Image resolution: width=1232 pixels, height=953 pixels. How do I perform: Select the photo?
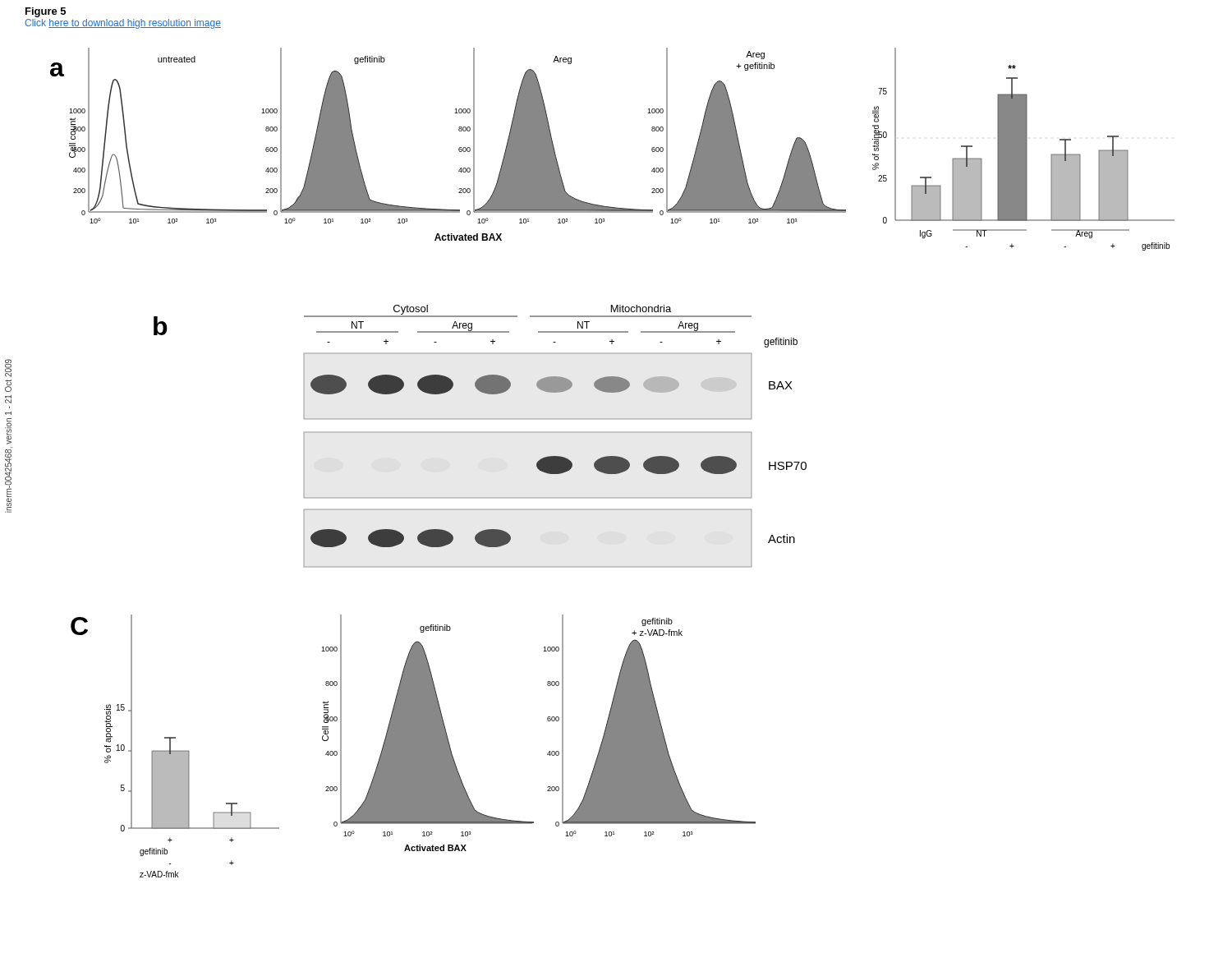coord(517,434)
